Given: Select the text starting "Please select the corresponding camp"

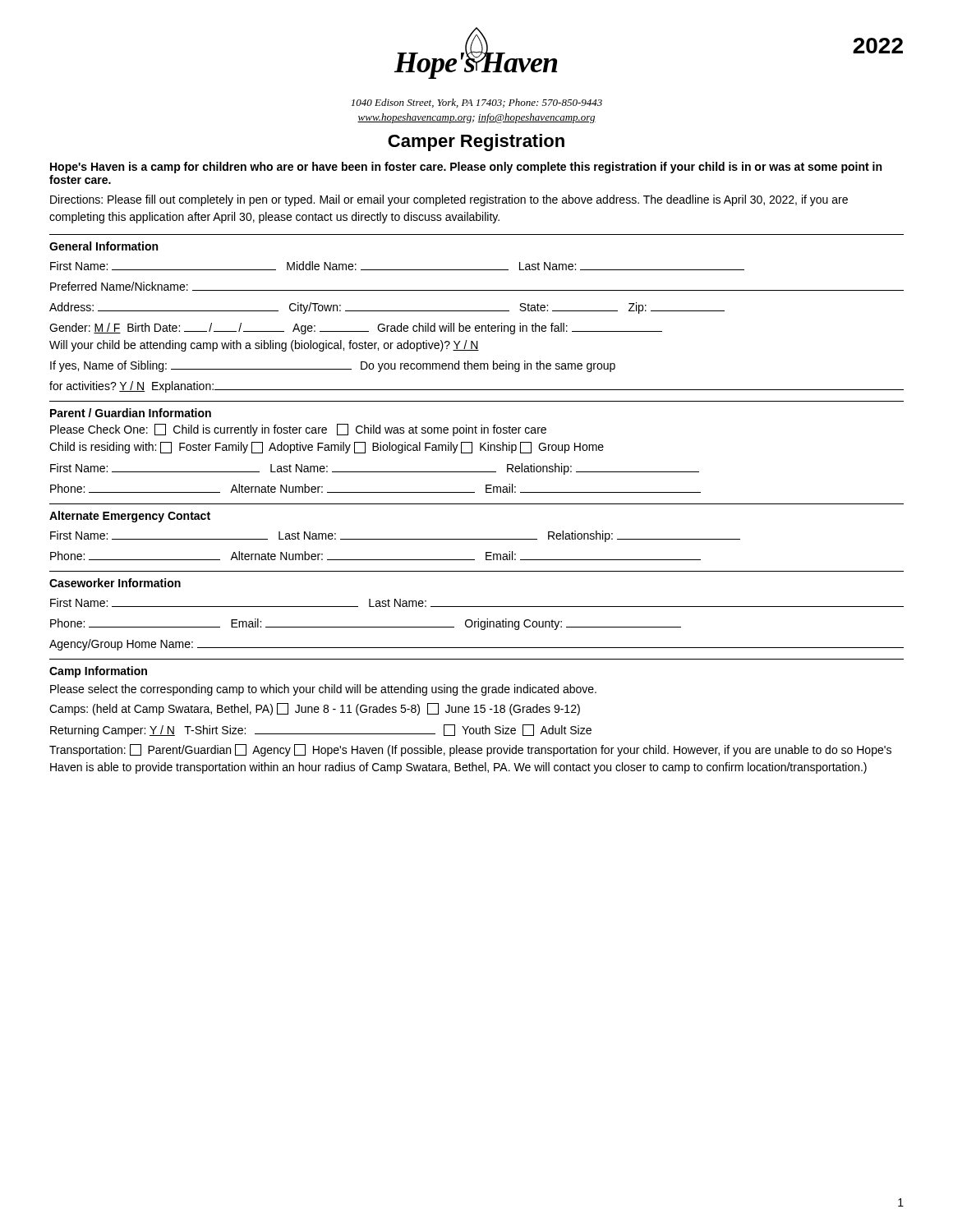Looking at the screenshot, I should tap(323, 689).
